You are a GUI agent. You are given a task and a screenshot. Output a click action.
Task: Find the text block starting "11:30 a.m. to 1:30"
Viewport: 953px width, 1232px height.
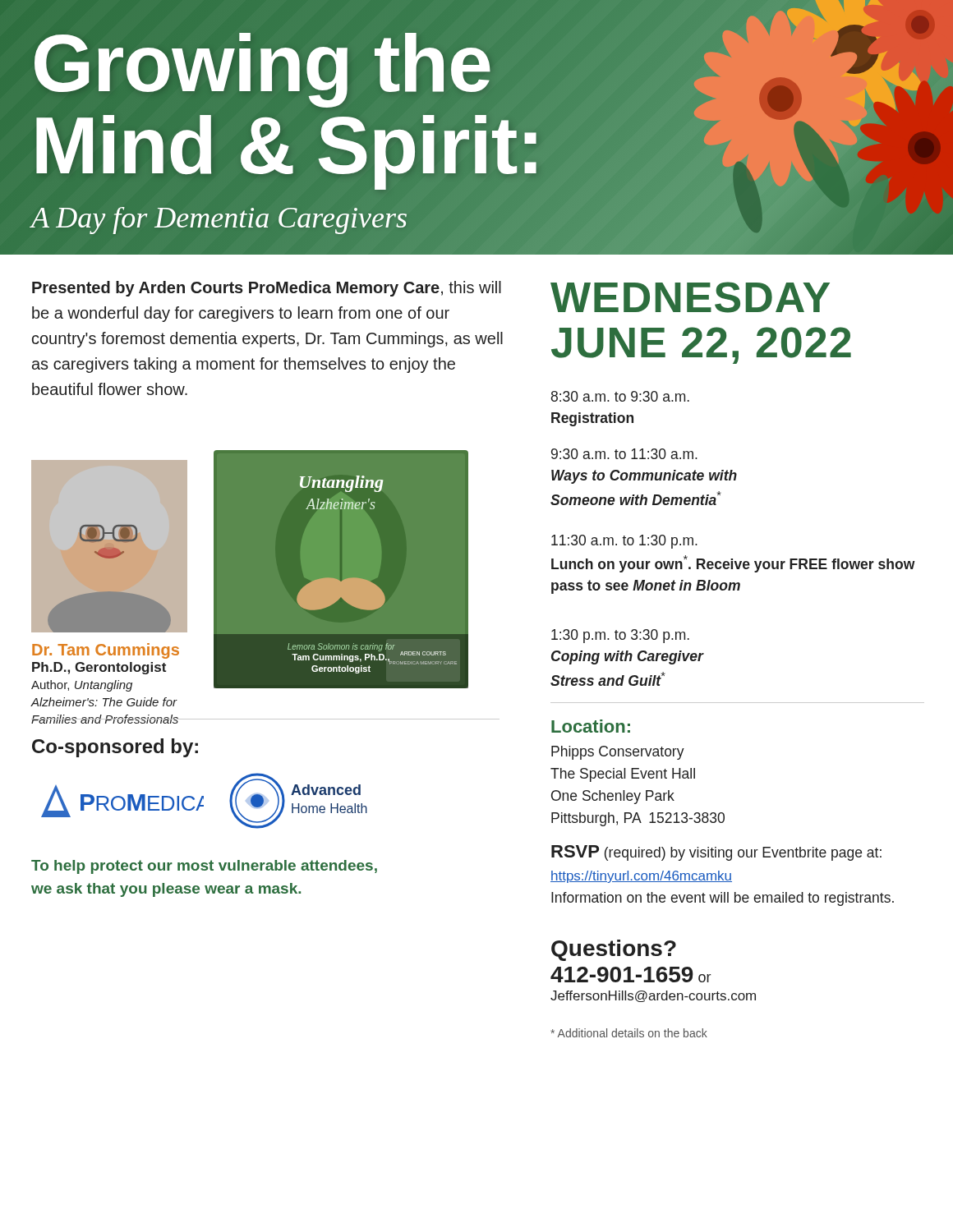click(x=733, y=563)
